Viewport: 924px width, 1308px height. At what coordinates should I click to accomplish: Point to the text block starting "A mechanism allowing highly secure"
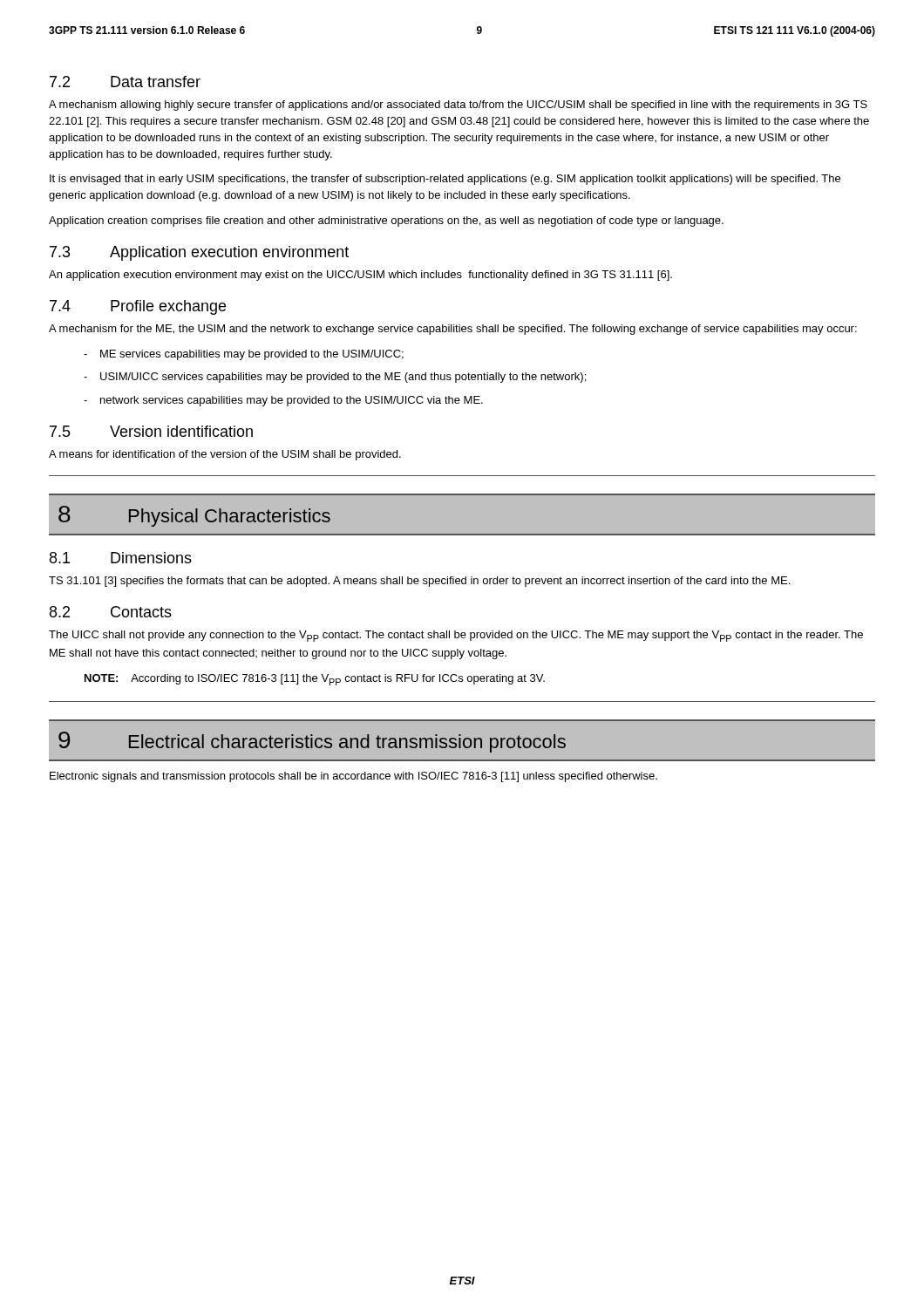click(x=462, y=130)
